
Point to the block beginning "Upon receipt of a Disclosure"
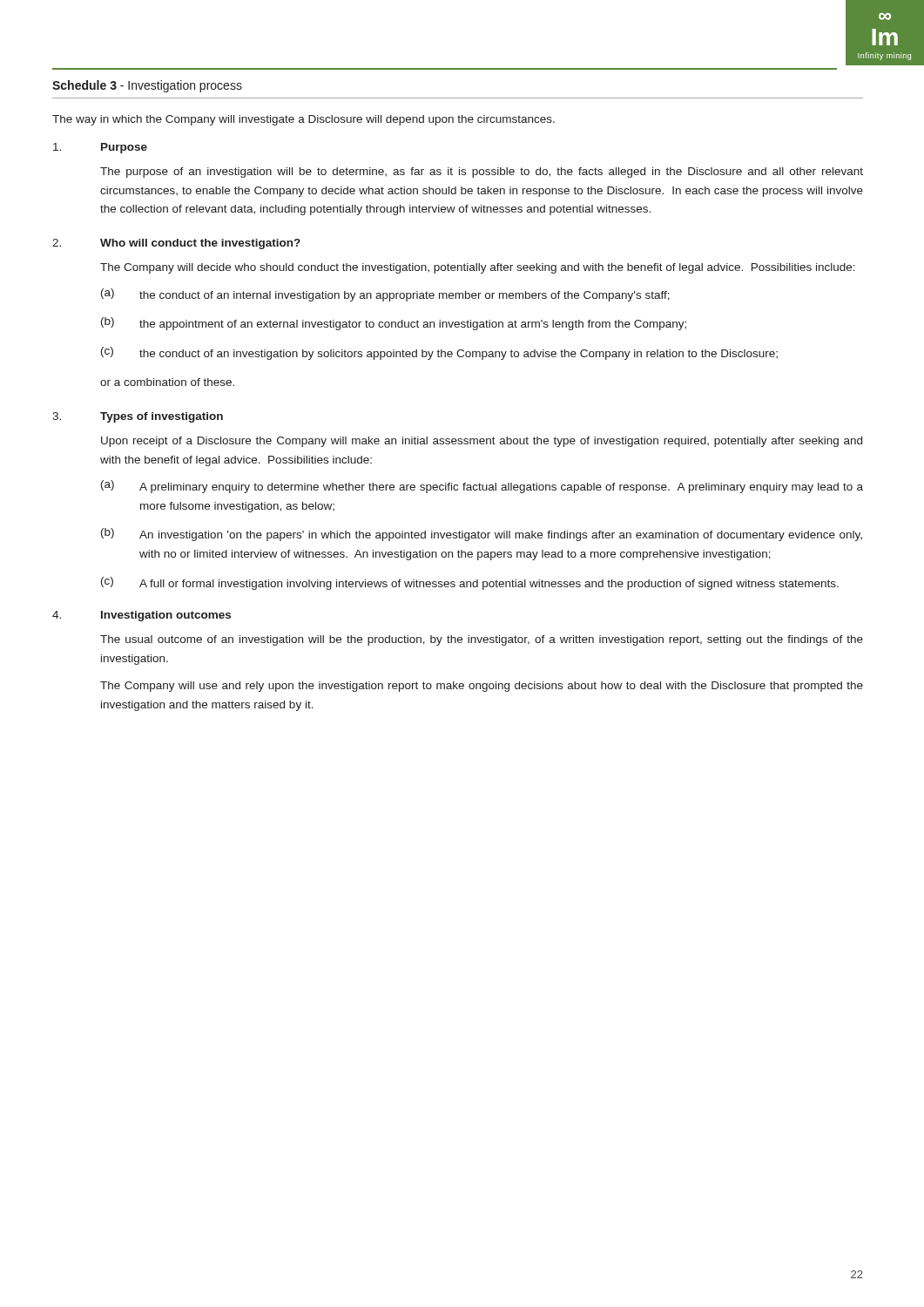click(x=482, y=450)
